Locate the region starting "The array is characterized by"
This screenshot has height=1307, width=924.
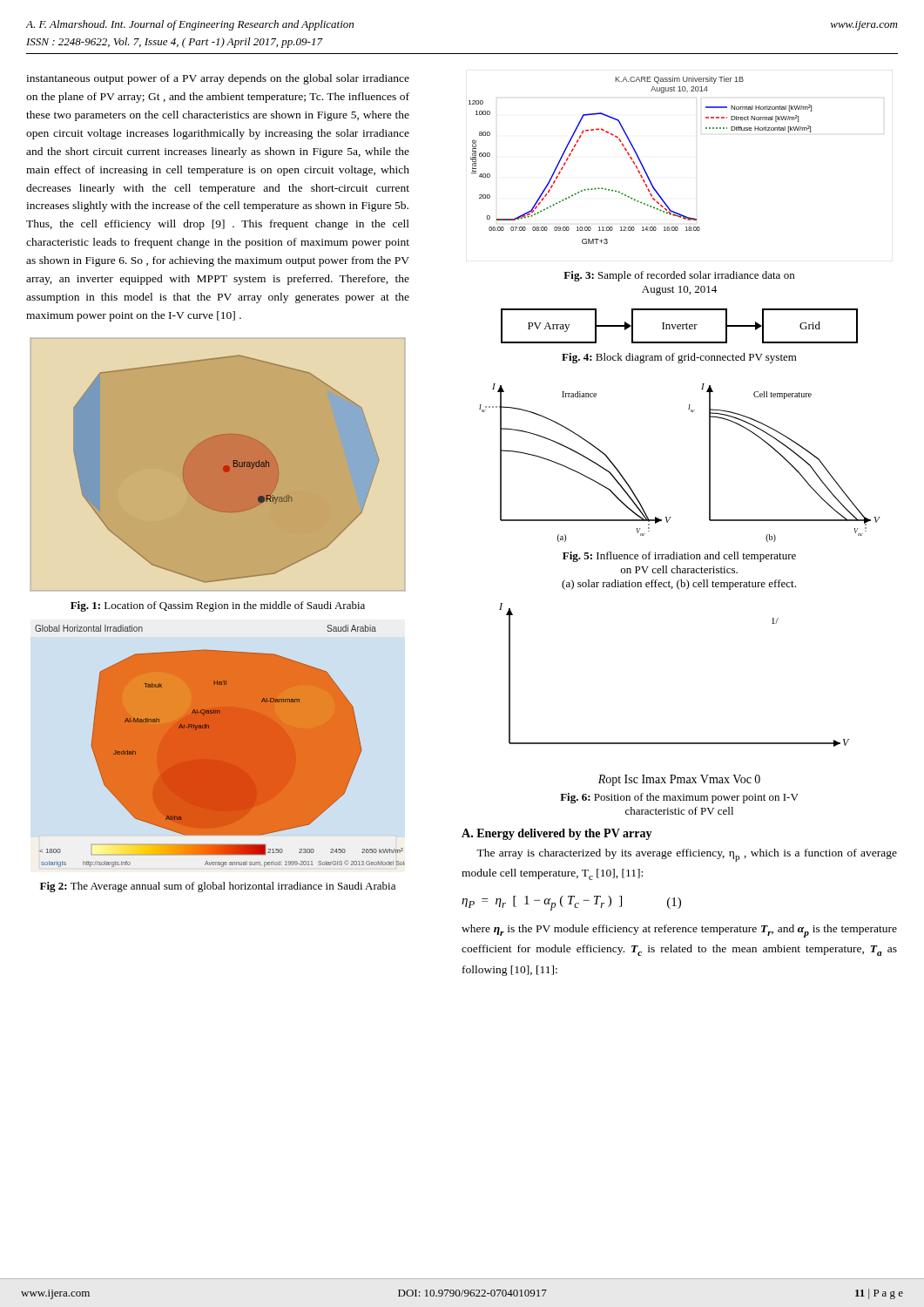click(679, 864)
